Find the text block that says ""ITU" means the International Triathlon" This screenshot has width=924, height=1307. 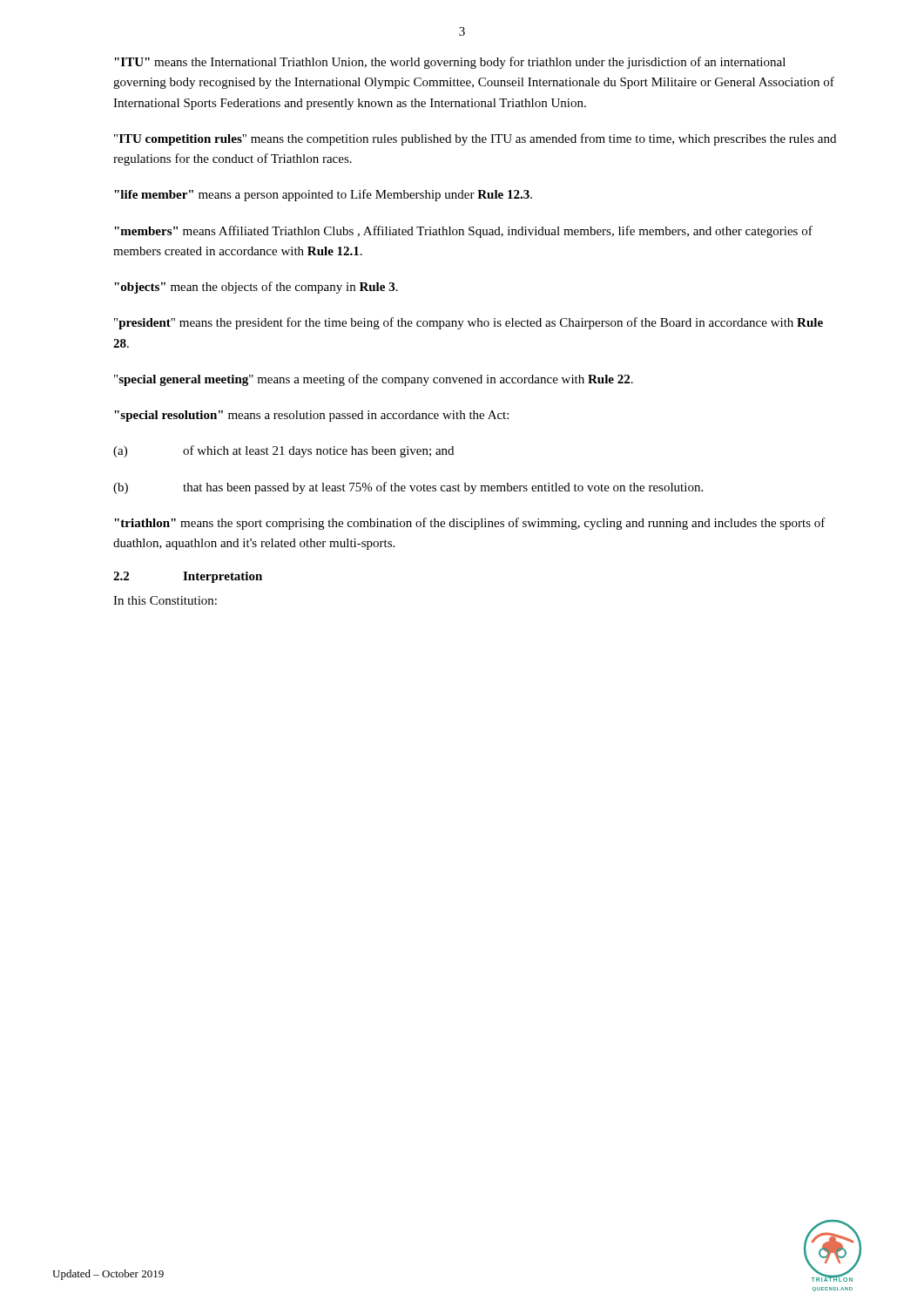point(474,82)
